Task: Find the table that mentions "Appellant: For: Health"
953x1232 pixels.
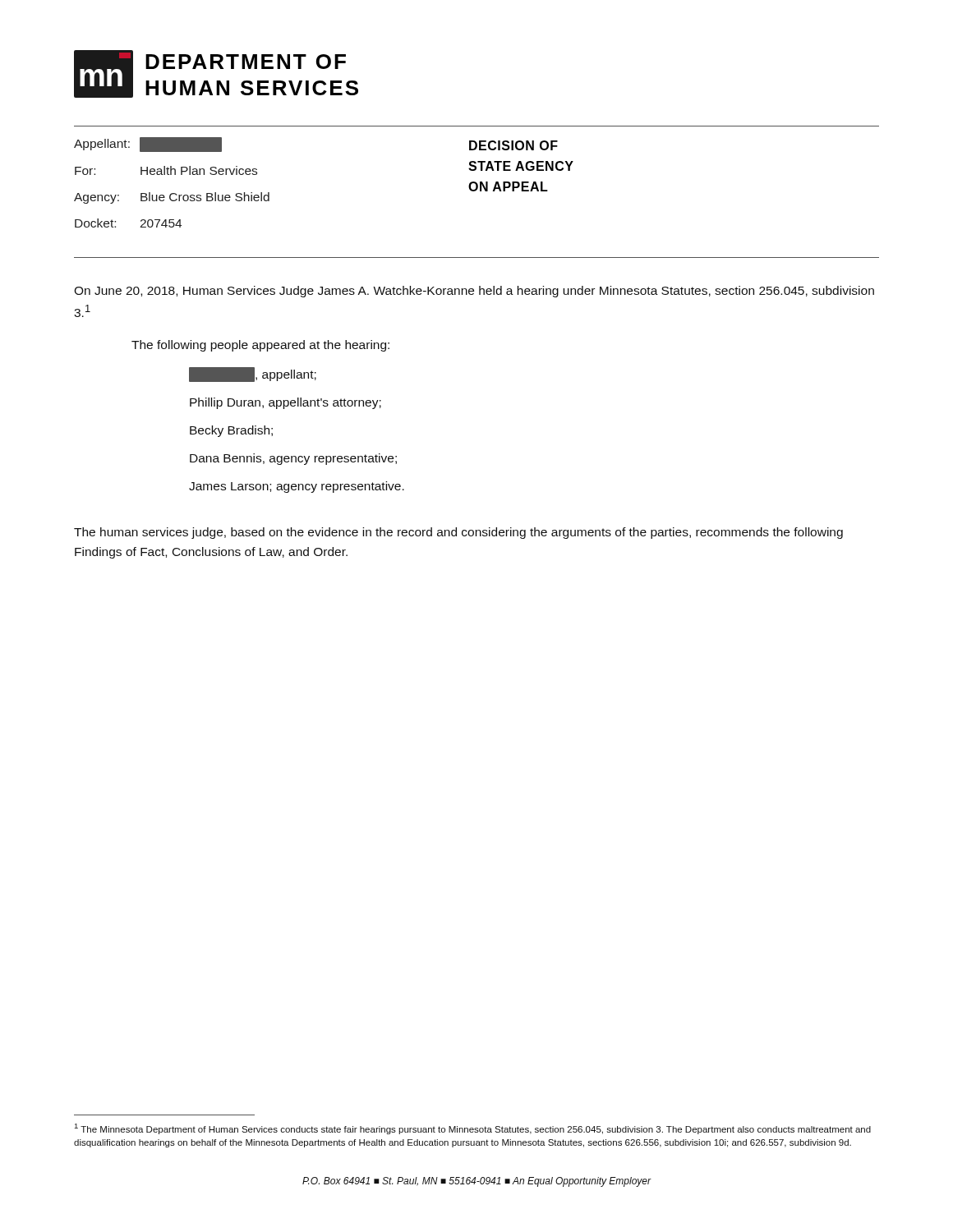Action: 476,190
